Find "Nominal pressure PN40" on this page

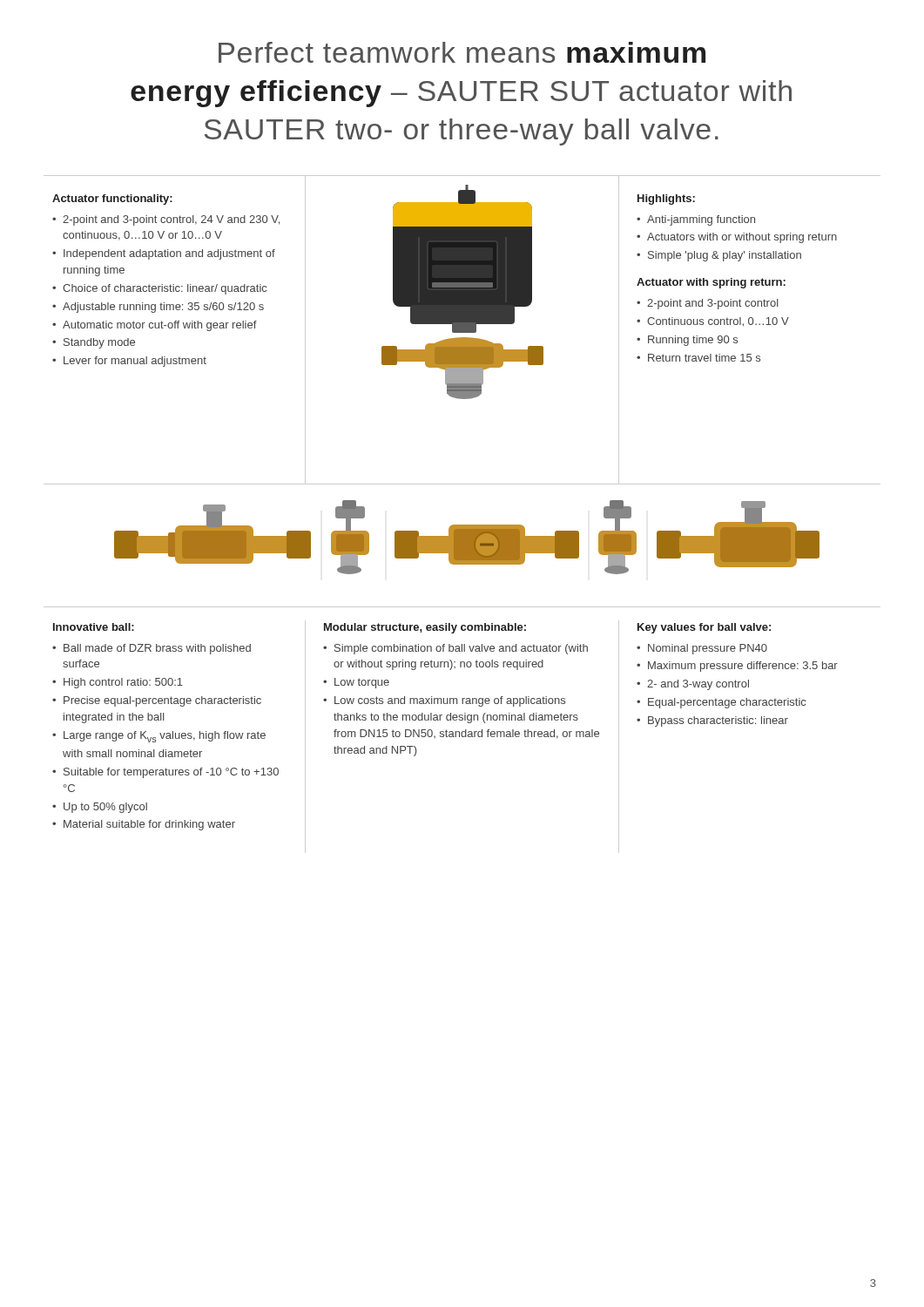click(x=707, y=647)
